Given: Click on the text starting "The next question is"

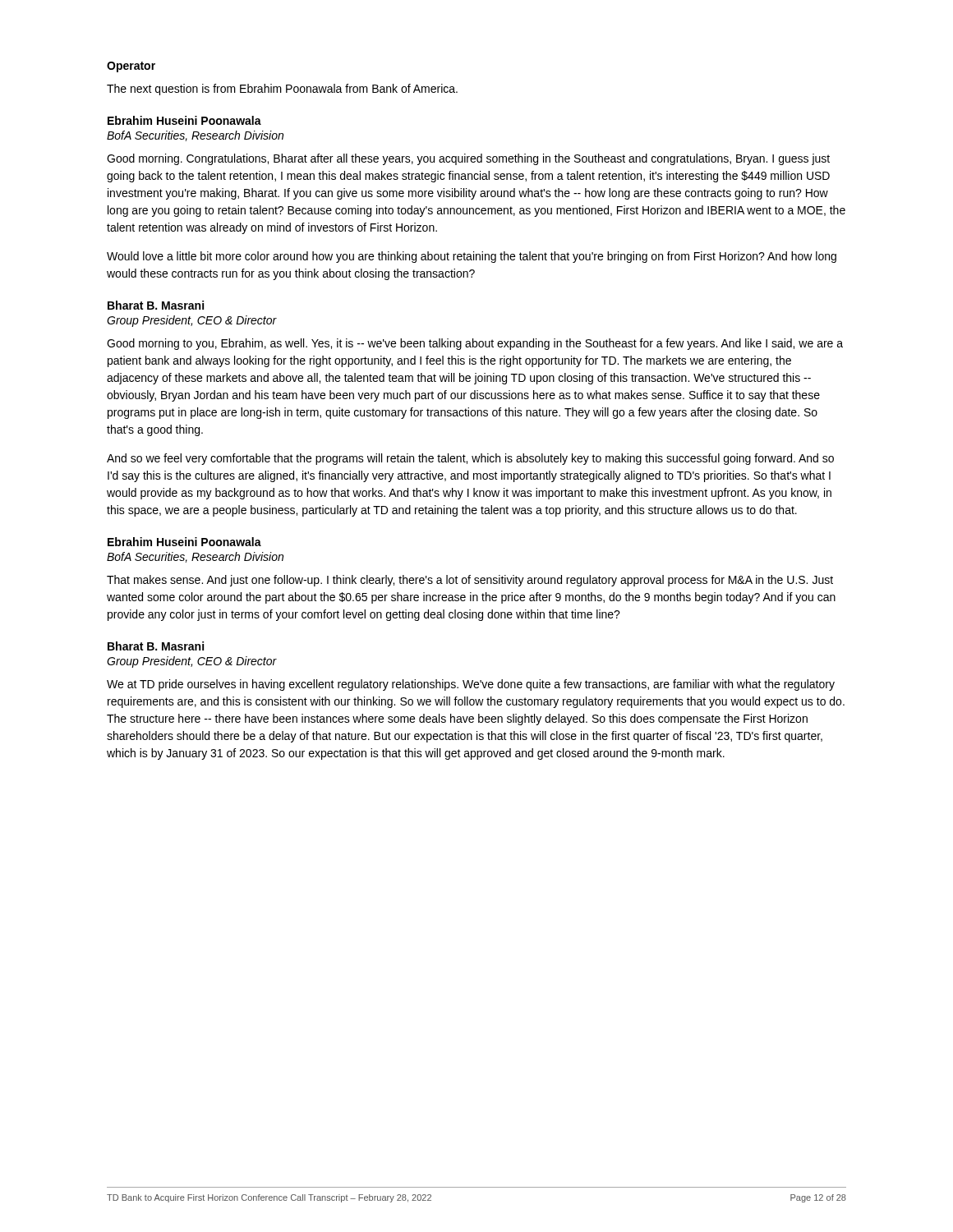Looking at the screenshot, I should [x=283, y=89].
